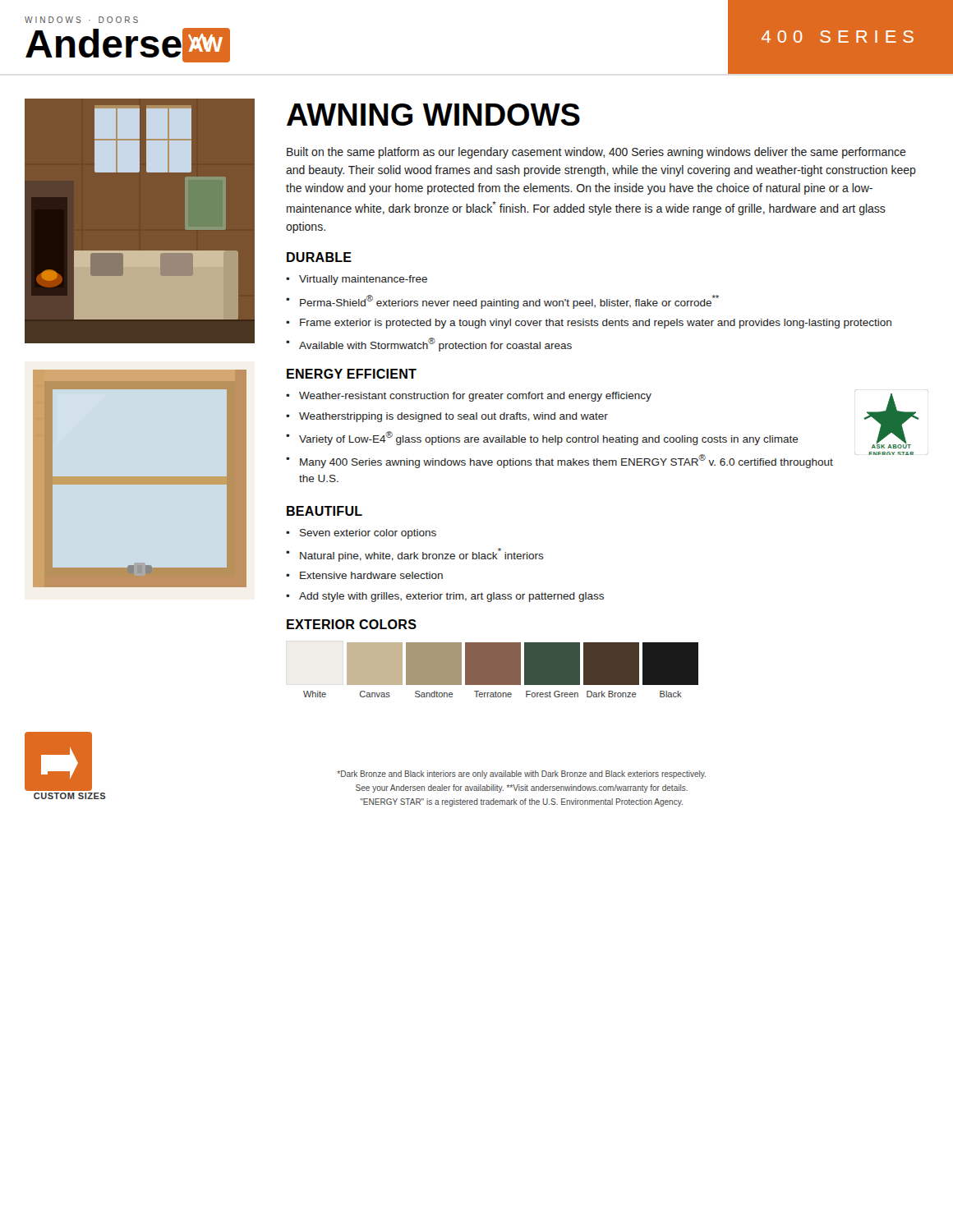Point to the block beginning "• Variety of Low-E4® glass options"
The width and height of the screenshot is (953, 1232).
(x=542, y=436)
